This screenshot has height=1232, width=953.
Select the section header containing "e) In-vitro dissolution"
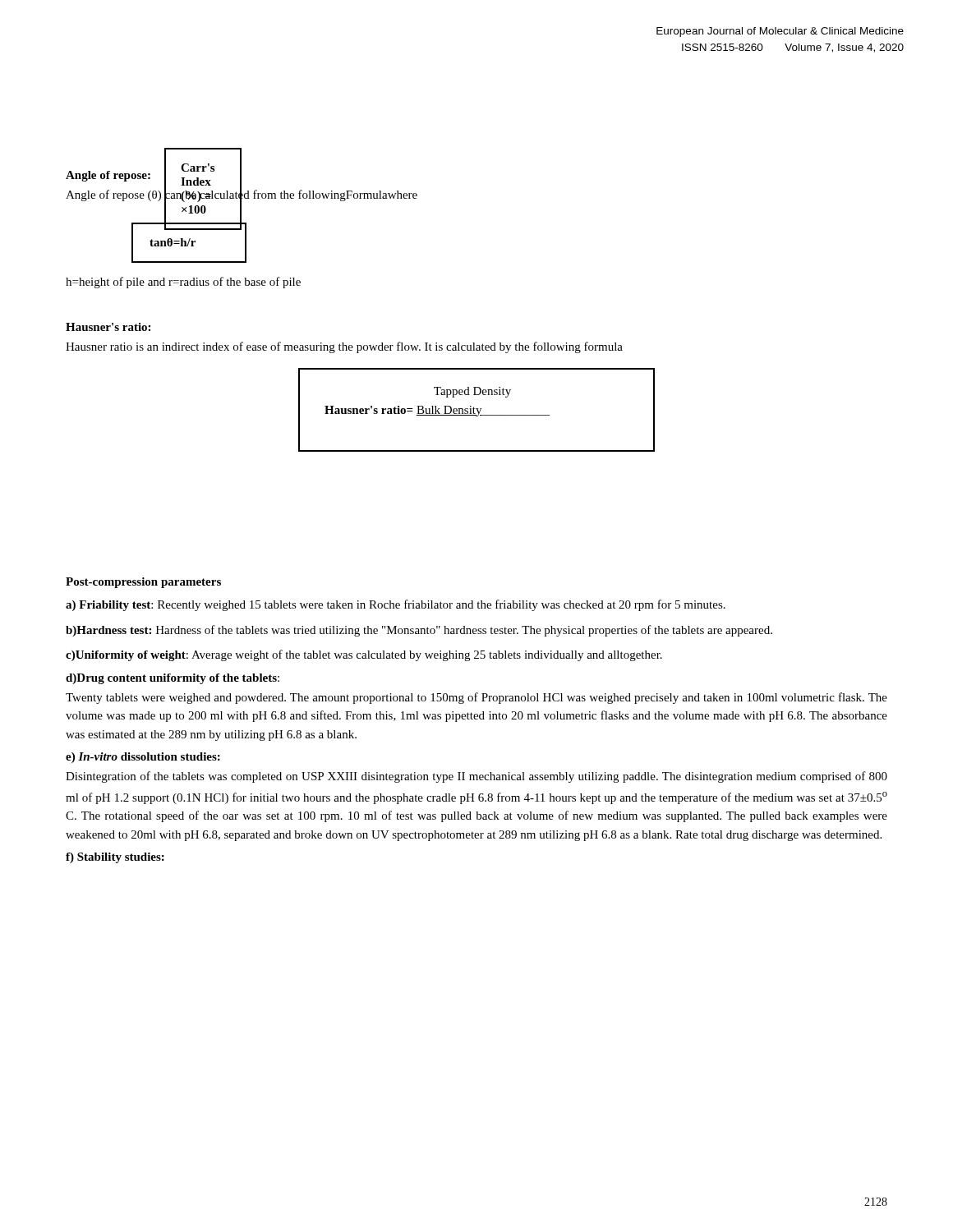143,756
